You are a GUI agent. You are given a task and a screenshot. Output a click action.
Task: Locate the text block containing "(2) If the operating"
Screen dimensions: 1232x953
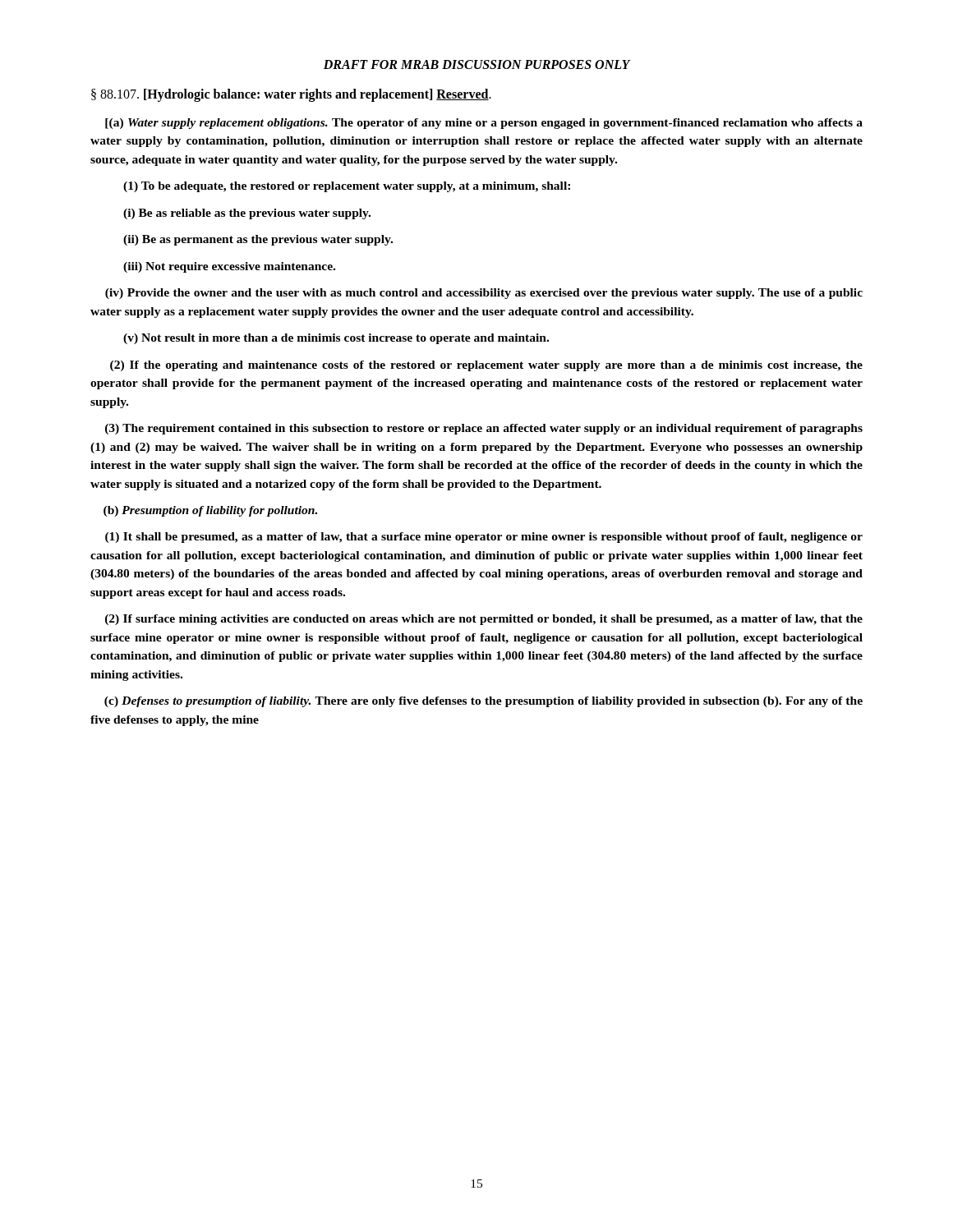coord(476,382)
